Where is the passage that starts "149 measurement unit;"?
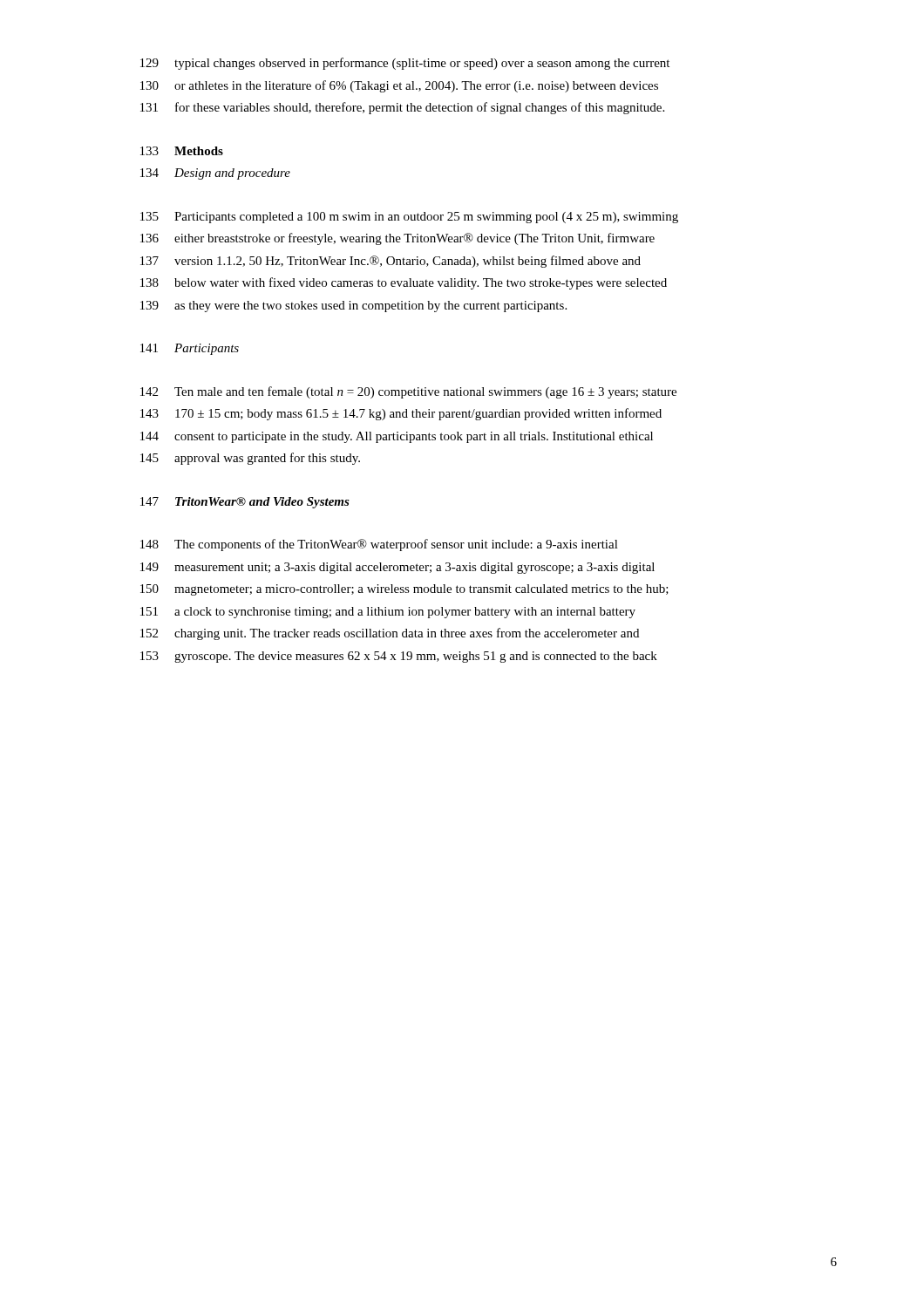Image resolution: width=924 pixels, height=1308 pixels. pos(475,567)
